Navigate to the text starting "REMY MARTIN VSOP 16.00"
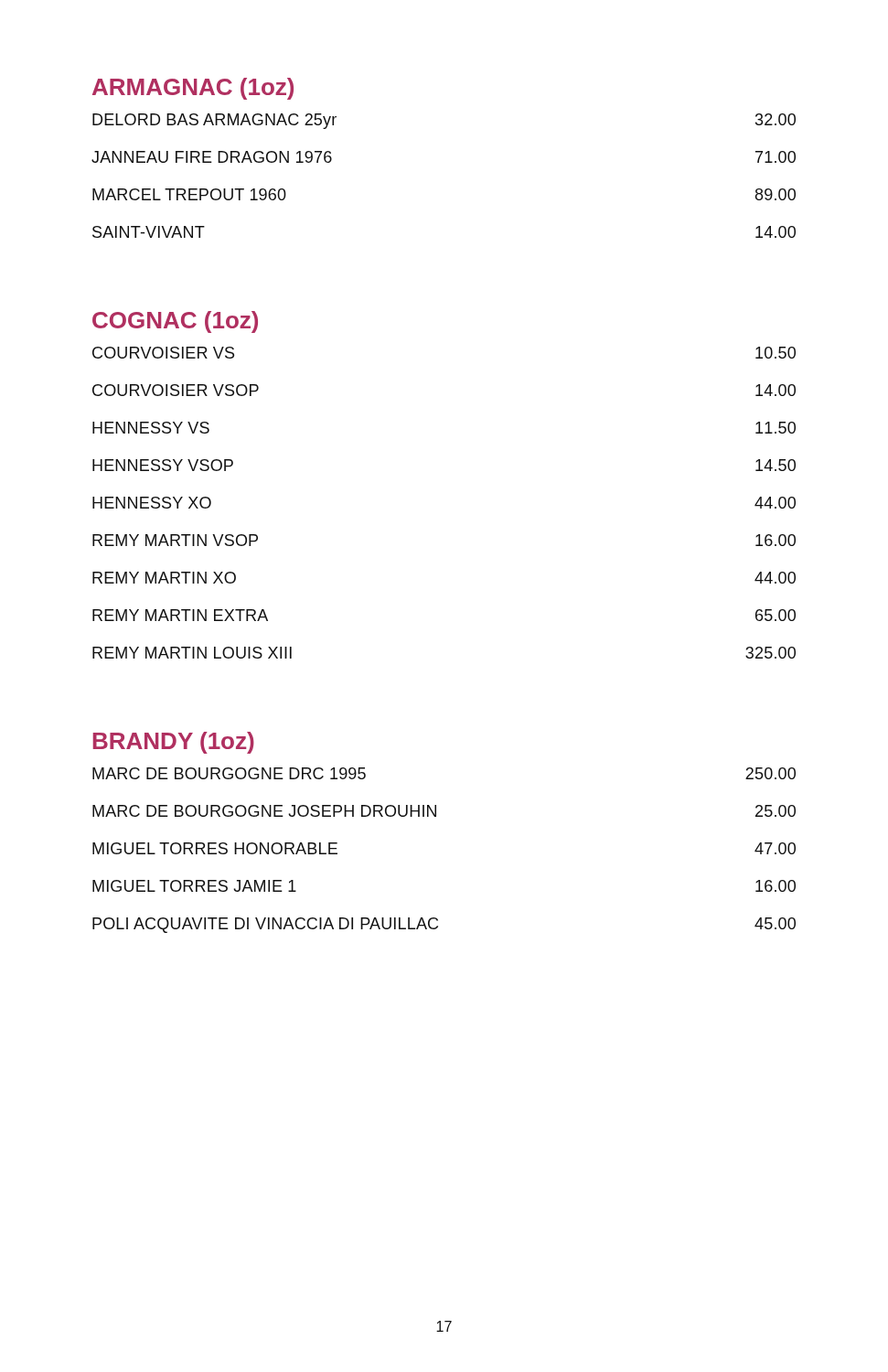 (175, 540)
